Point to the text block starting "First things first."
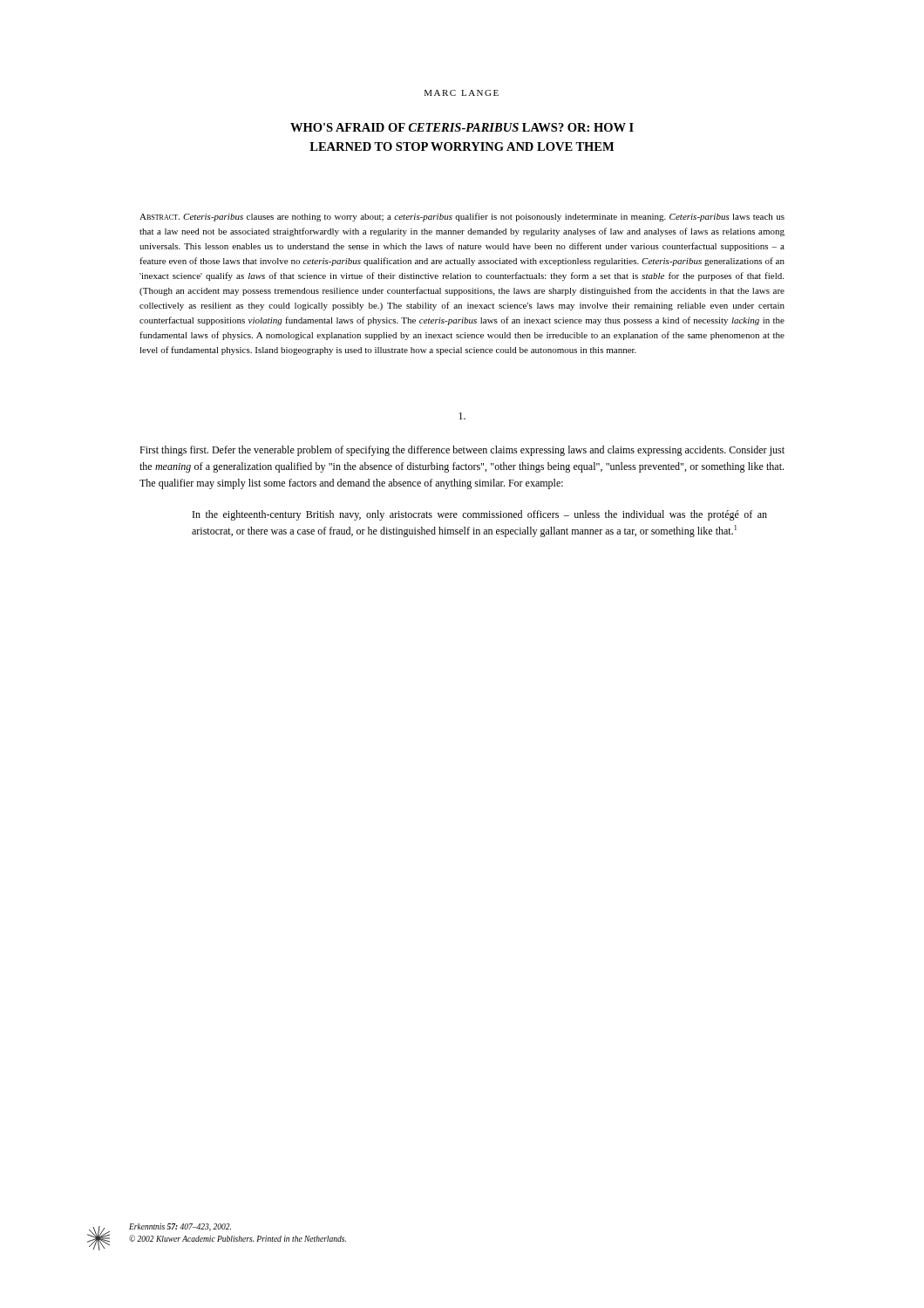Viewport: 924px width, 1308px height. coord(462,467)
